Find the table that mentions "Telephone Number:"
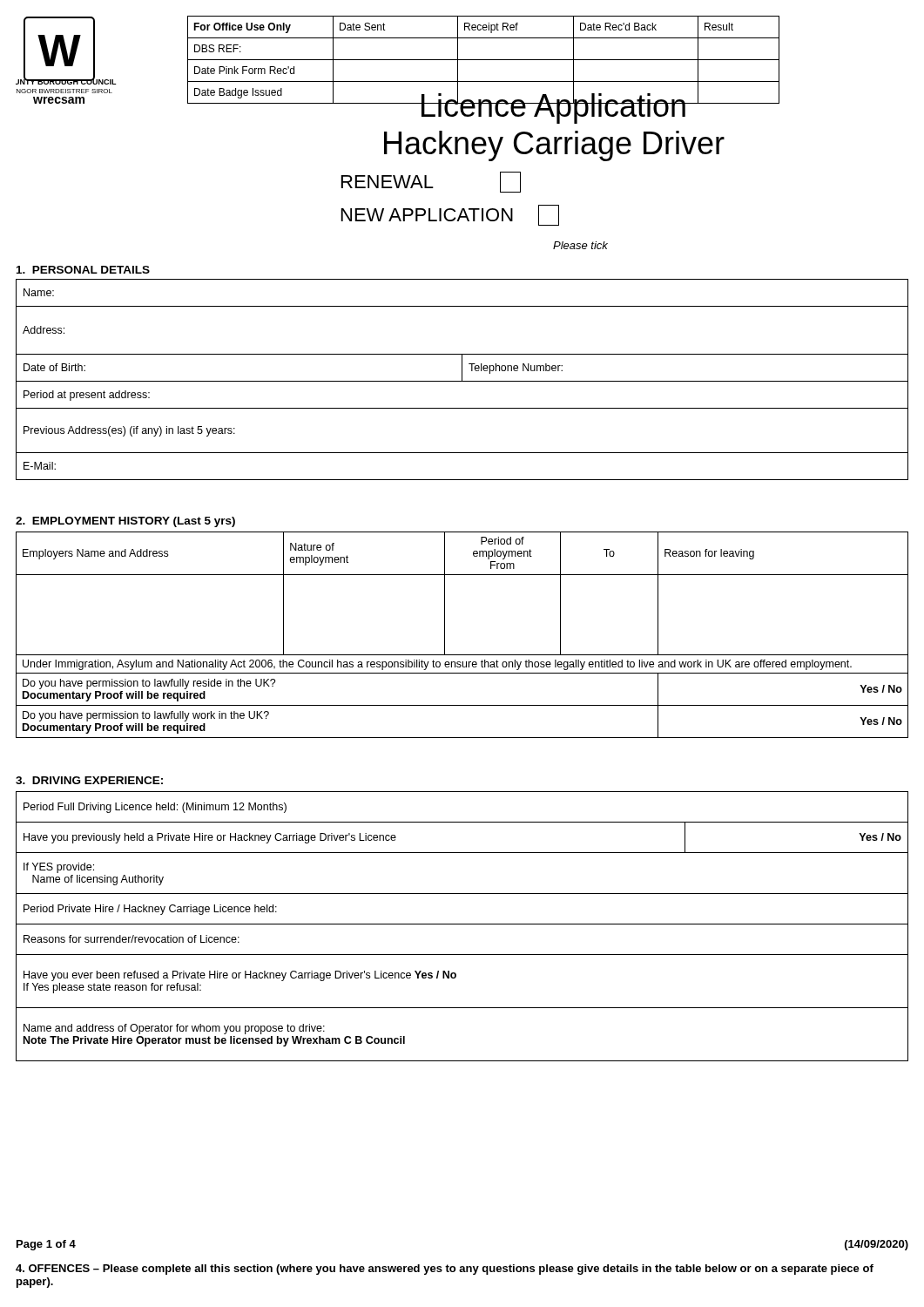 [462, 379]
